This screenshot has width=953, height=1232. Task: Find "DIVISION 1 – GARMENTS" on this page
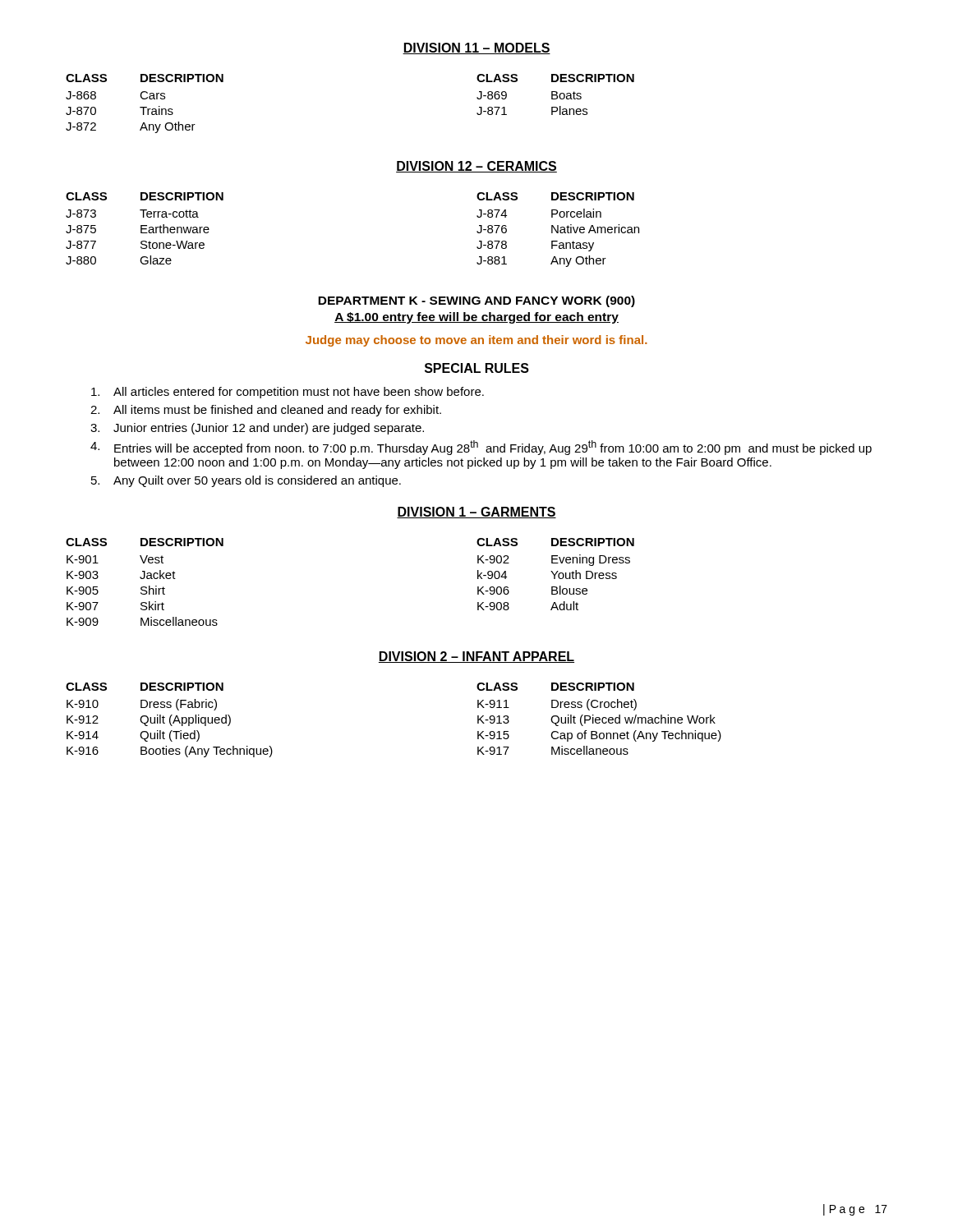(476, 512)
